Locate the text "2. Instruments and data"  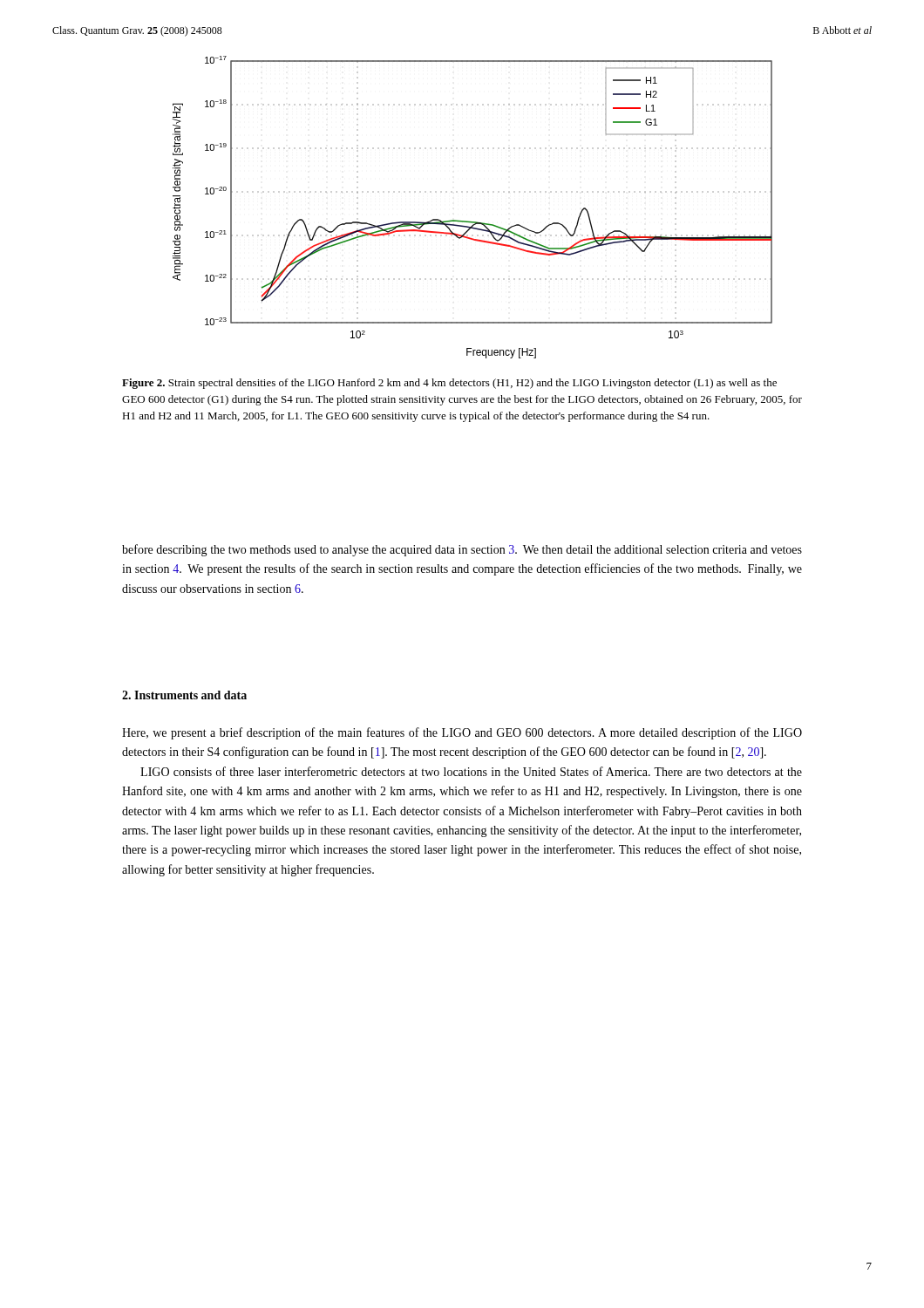[184, 695]
